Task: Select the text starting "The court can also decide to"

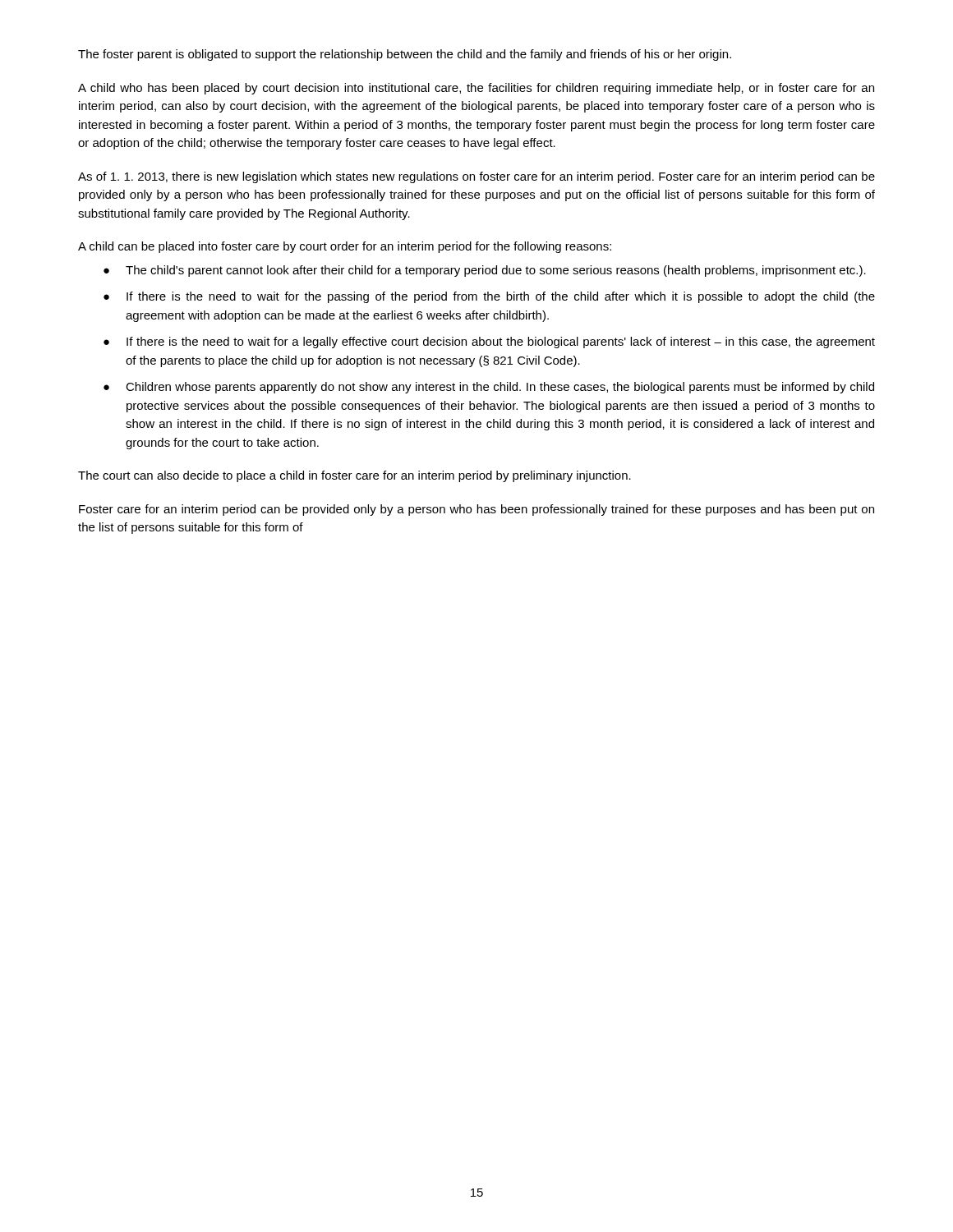Action: [355, 475]
